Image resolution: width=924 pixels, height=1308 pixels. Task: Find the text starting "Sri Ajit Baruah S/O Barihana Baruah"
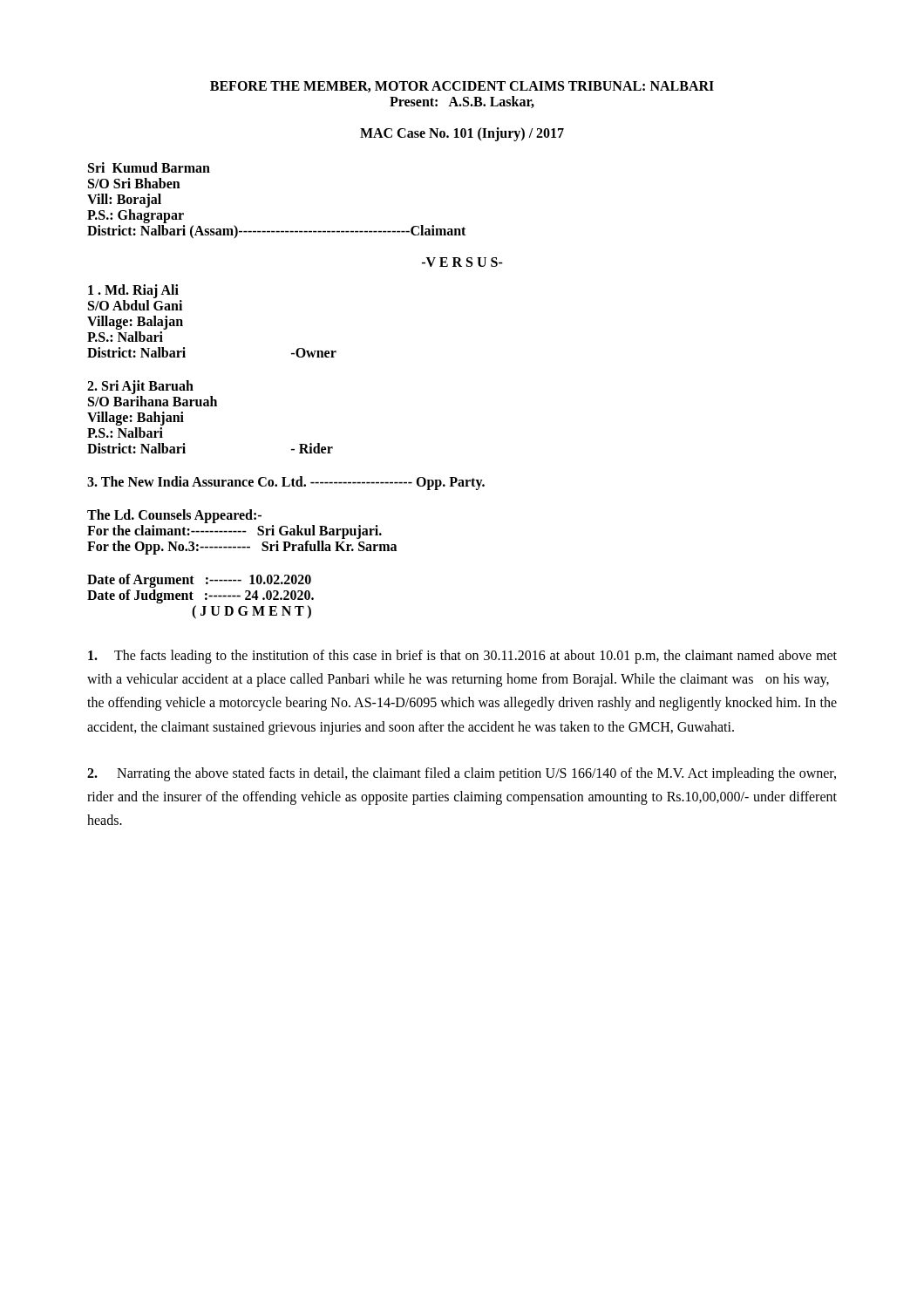[x=210, y=417]
